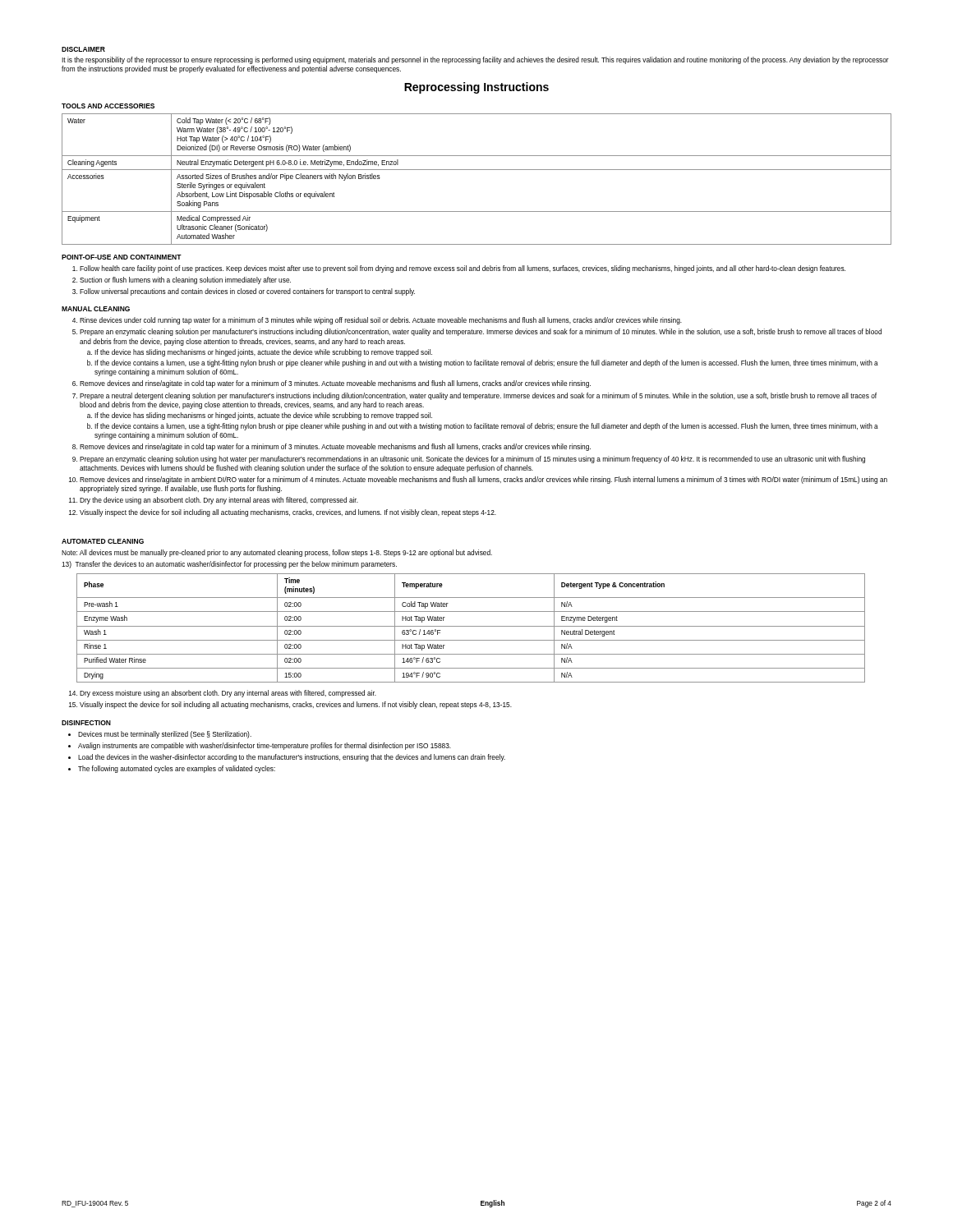Locate the block starting "Prepare a neutral detergent cleaning"
Image resolution: width=953 pixels, height=1232 pixels.
click(x=486, y=416)
